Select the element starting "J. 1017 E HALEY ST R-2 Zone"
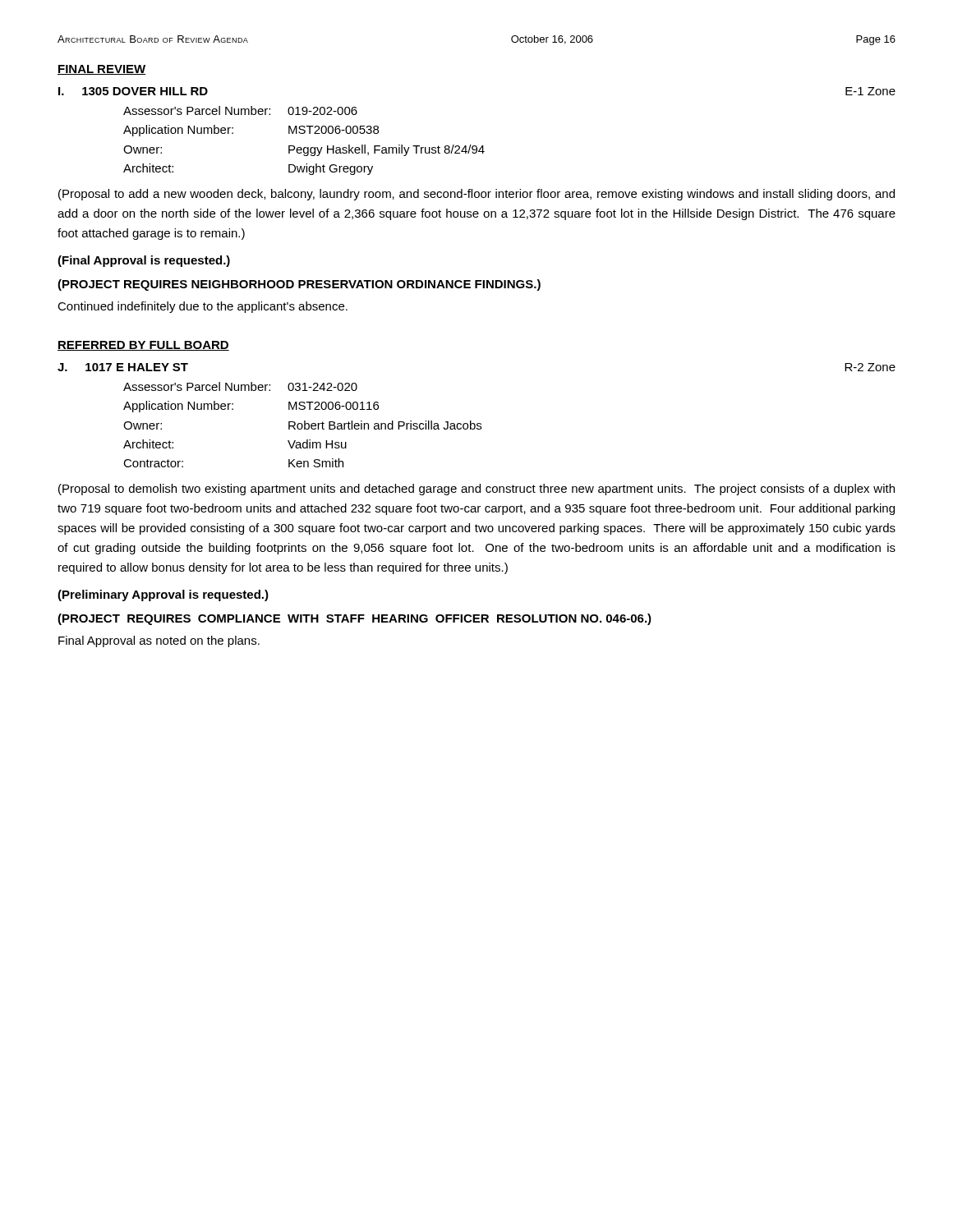Image resolution: width=953 pixels, height=1232 pixels. coord(132,367)
